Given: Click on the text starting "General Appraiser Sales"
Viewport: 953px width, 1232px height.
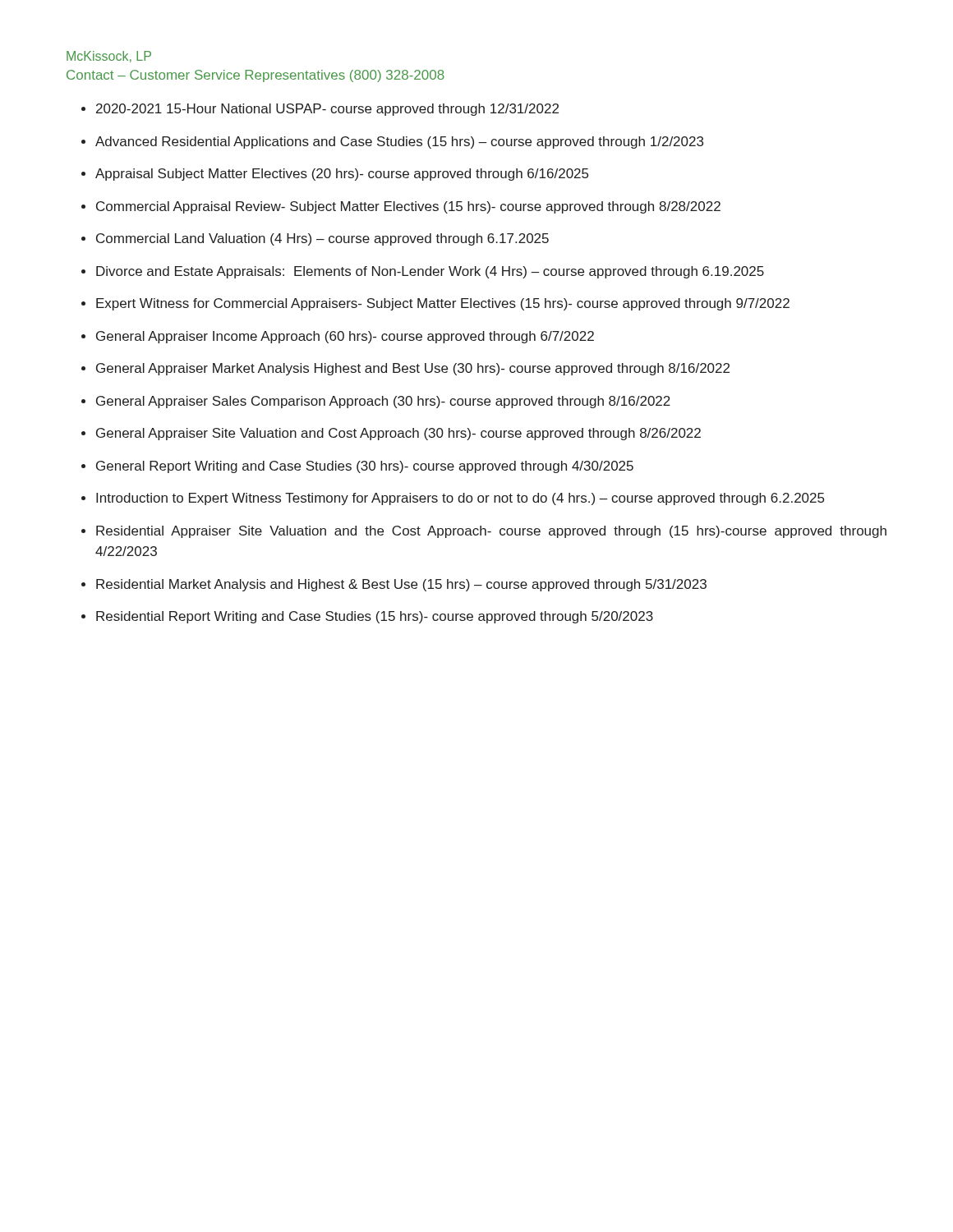Looking at the screenshot, I should pos(383,401).
